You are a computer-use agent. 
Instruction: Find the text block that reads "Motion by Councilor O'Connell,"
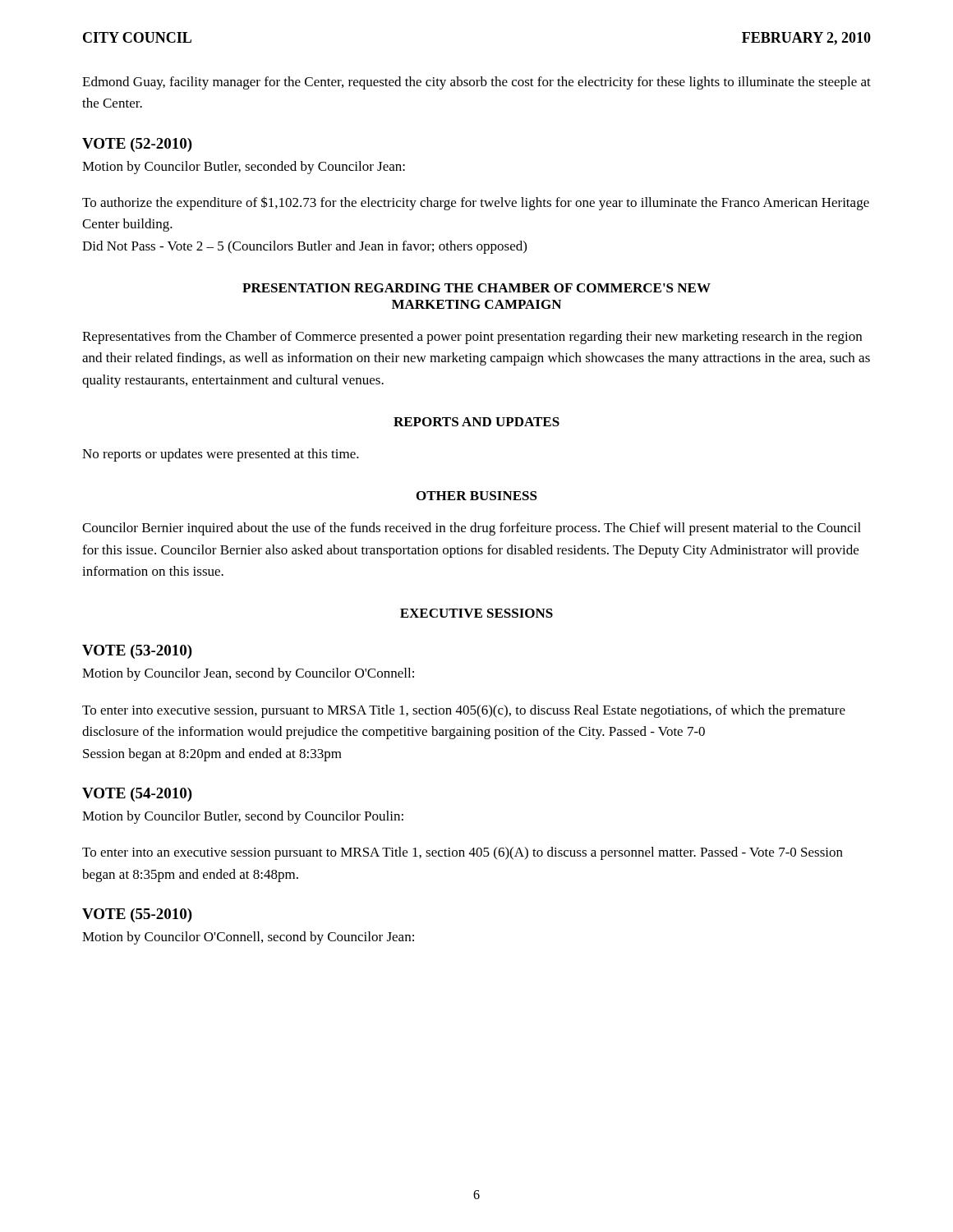[x=248, y=938]
